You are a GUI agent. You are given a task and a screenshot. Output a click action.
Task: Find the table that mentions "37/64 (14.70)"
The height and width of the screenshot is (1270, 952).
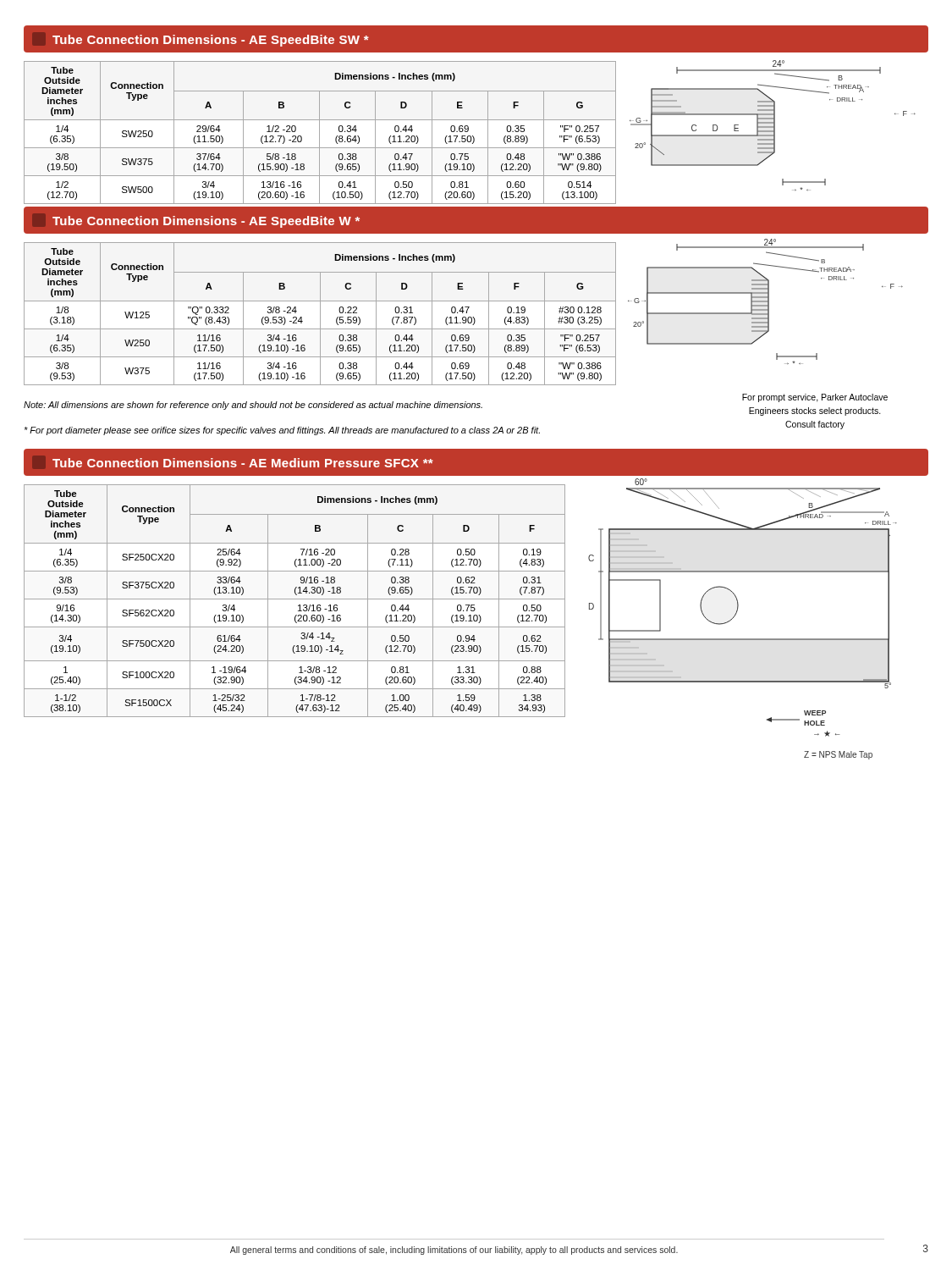(320, 133)
